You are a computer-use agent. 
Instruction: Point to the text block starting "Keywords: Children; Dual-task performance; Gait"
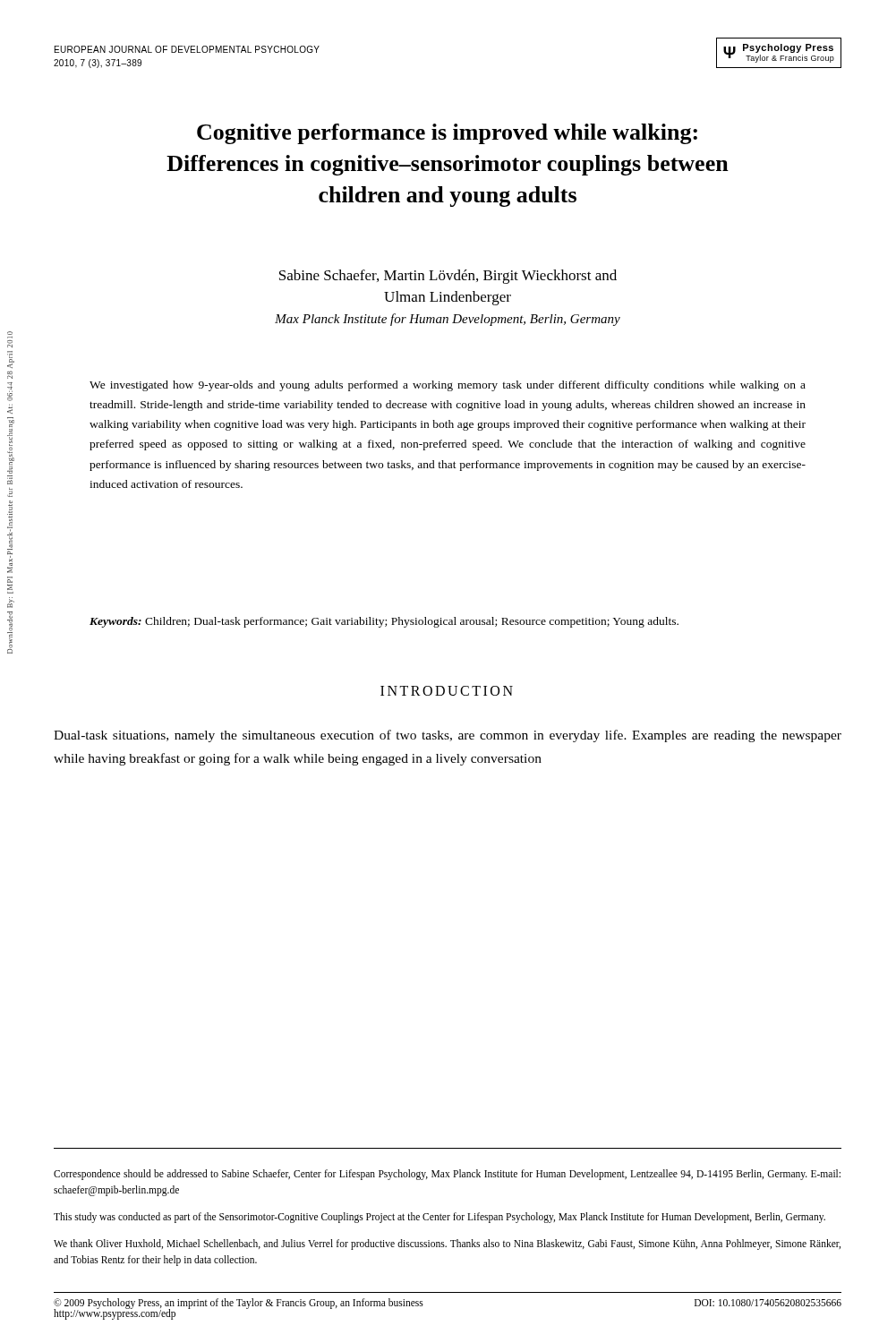(x=448, y=621)
